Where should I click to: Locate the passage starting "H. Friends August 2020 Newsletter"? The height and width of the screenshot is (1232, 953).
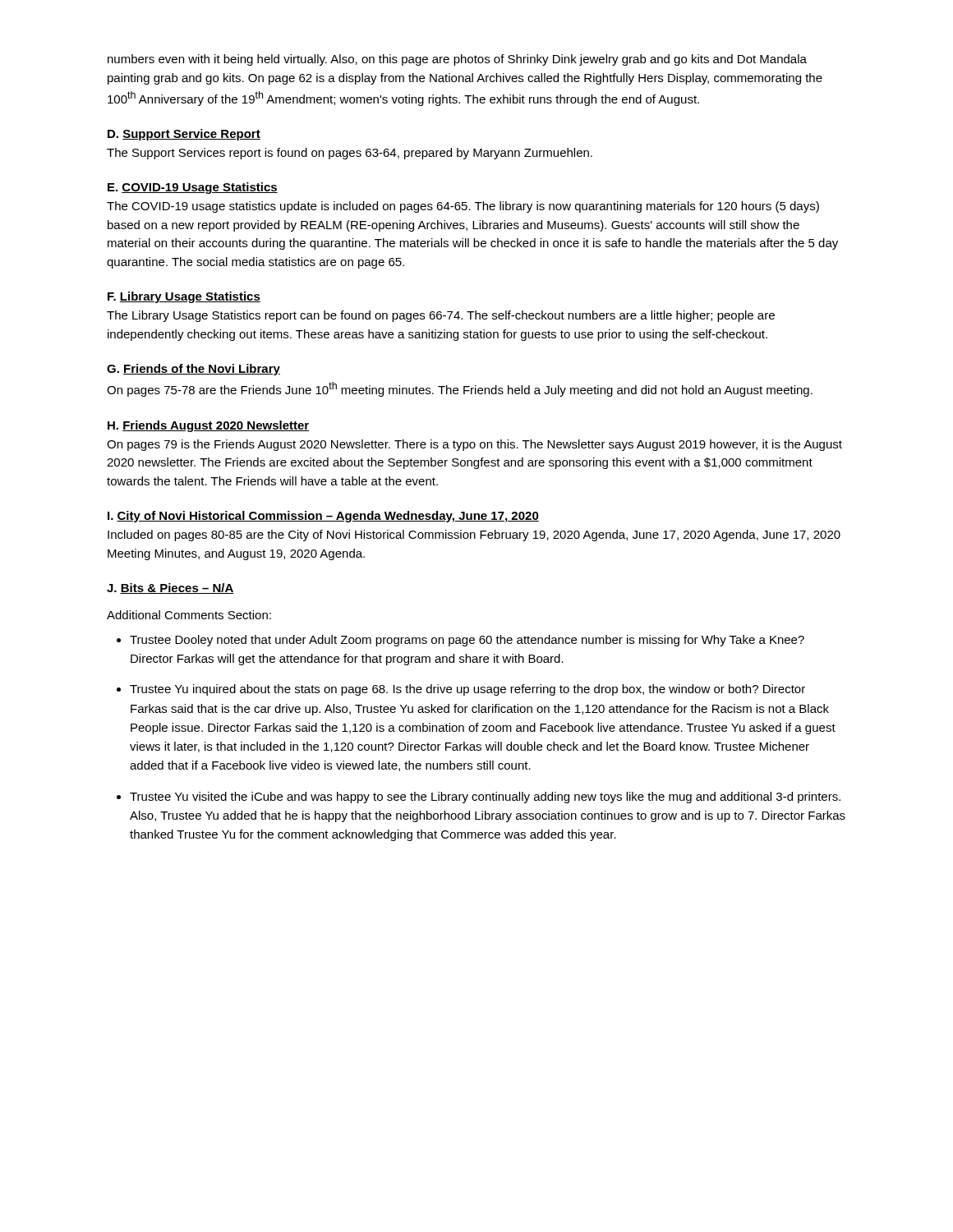click(208, 425)
